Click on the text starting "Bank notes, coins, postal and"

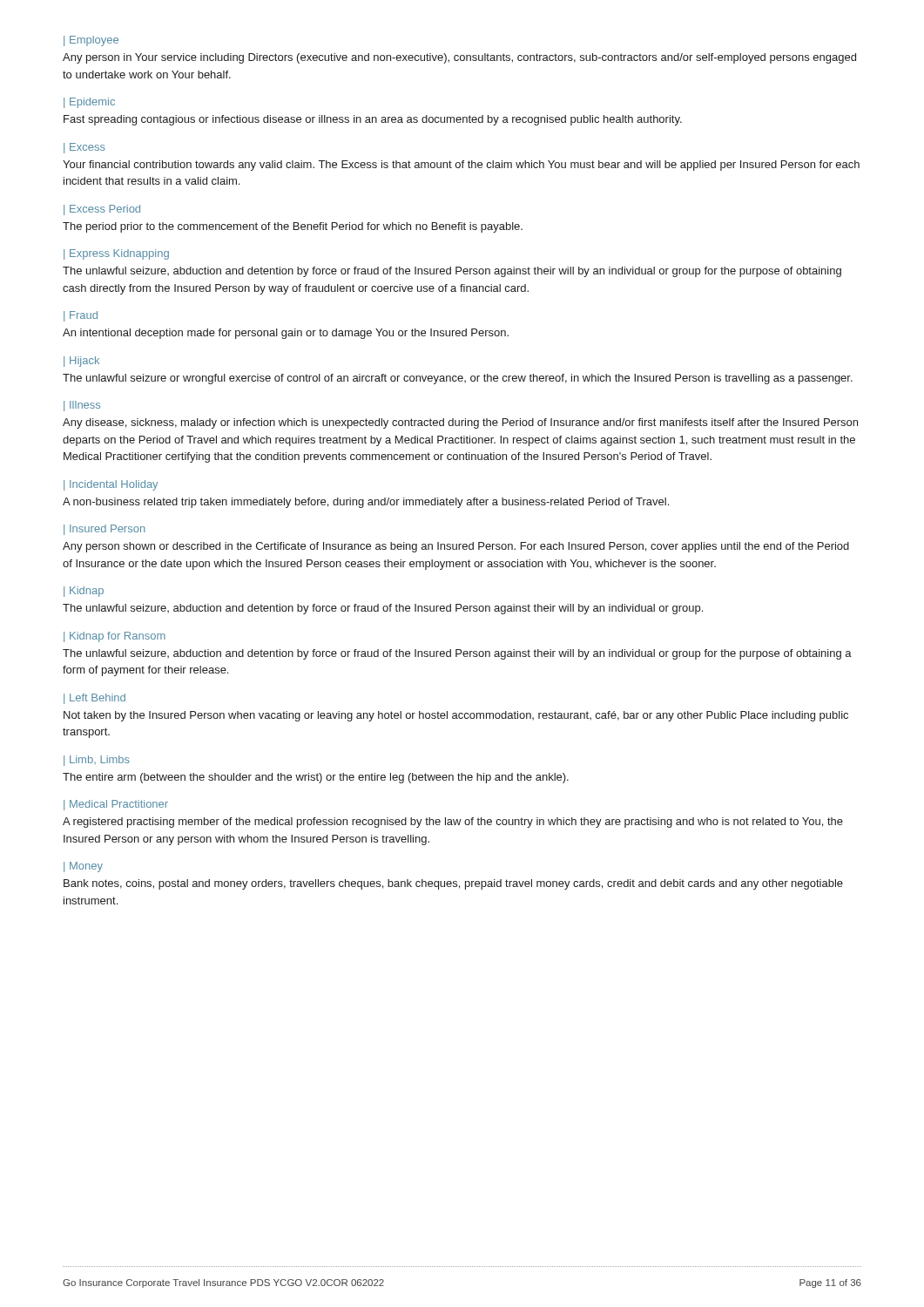(462, 892)
